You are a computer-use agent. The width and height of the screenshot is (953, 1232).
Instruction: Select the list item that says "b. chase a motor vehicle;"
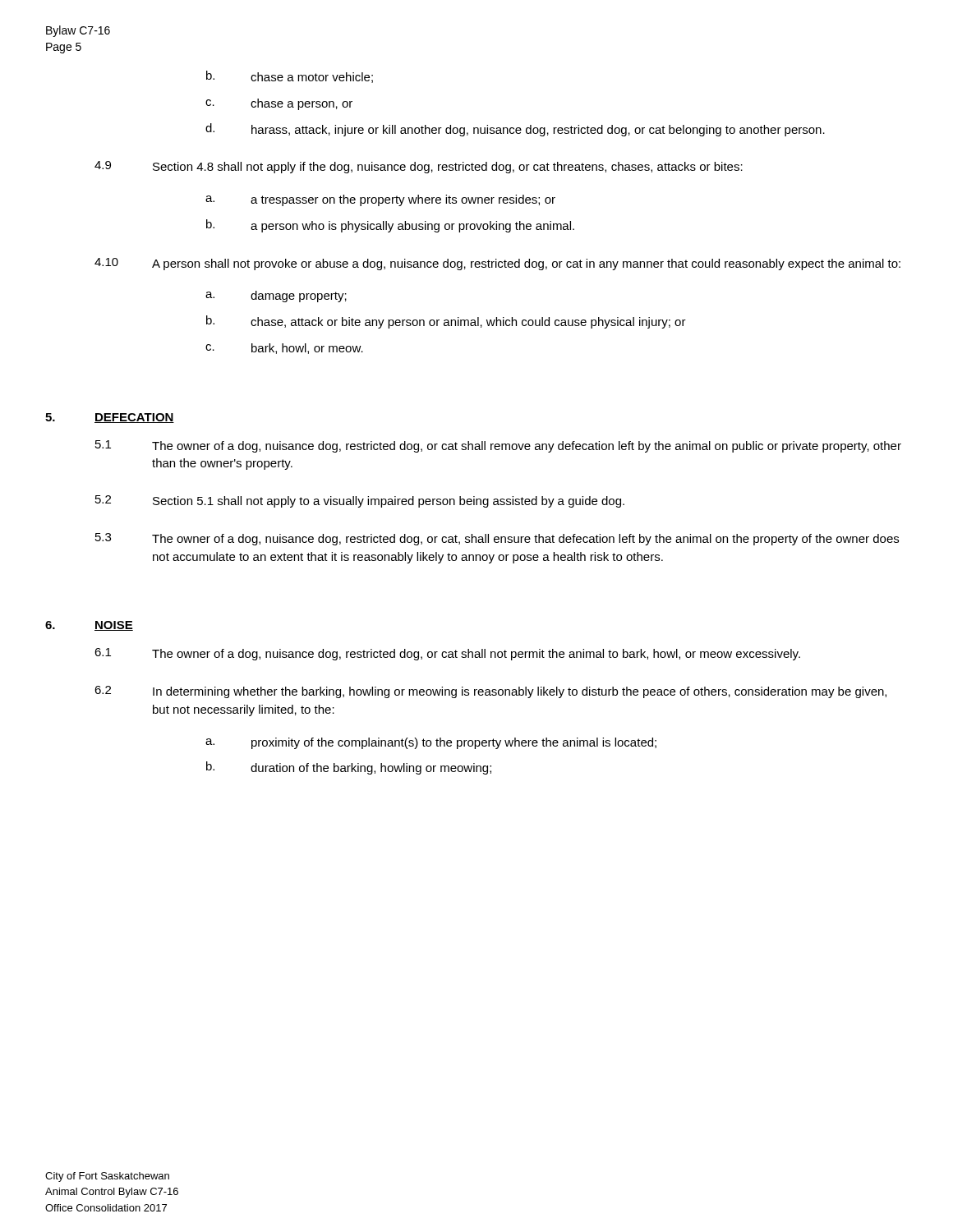pyautogui.click(x=290, y=77)
